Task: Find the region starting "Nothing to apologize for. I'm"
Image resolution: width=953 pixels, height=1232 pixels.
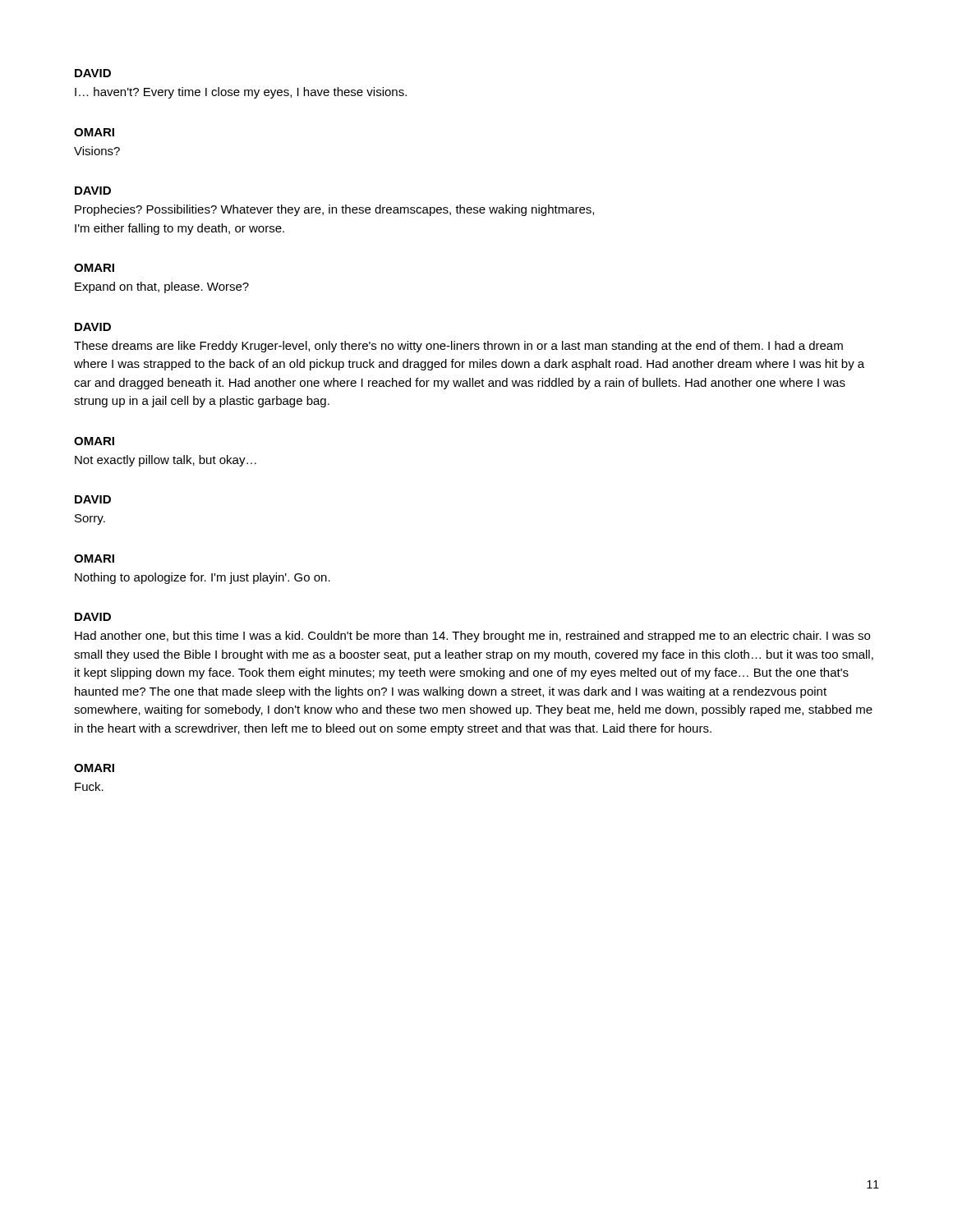Action: (202, 577)
